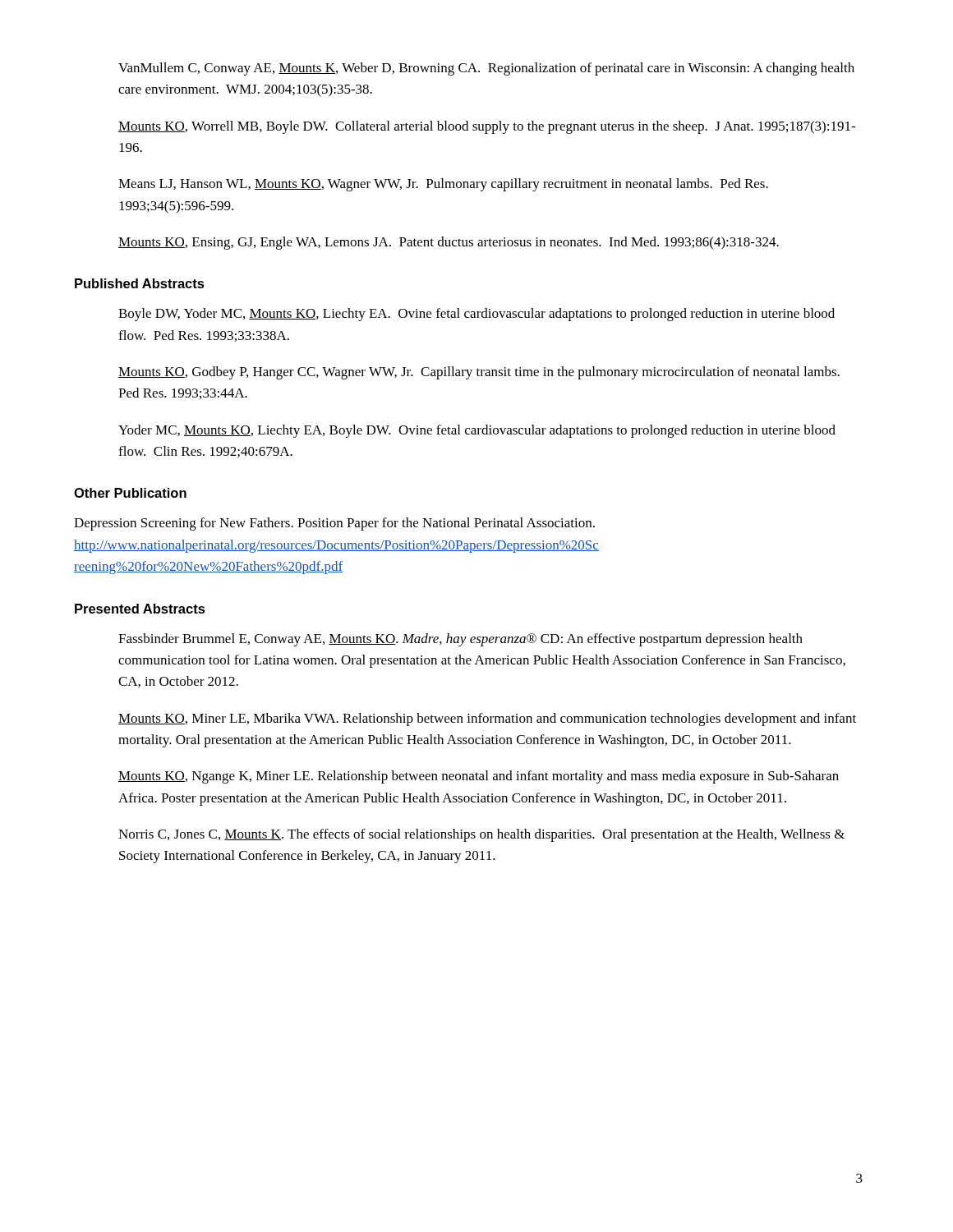Click the passage that begins "Boyle DW, Yoder MC, Mounts"
The width and height of the screenshot is (953, 1232).
(468, 325)
